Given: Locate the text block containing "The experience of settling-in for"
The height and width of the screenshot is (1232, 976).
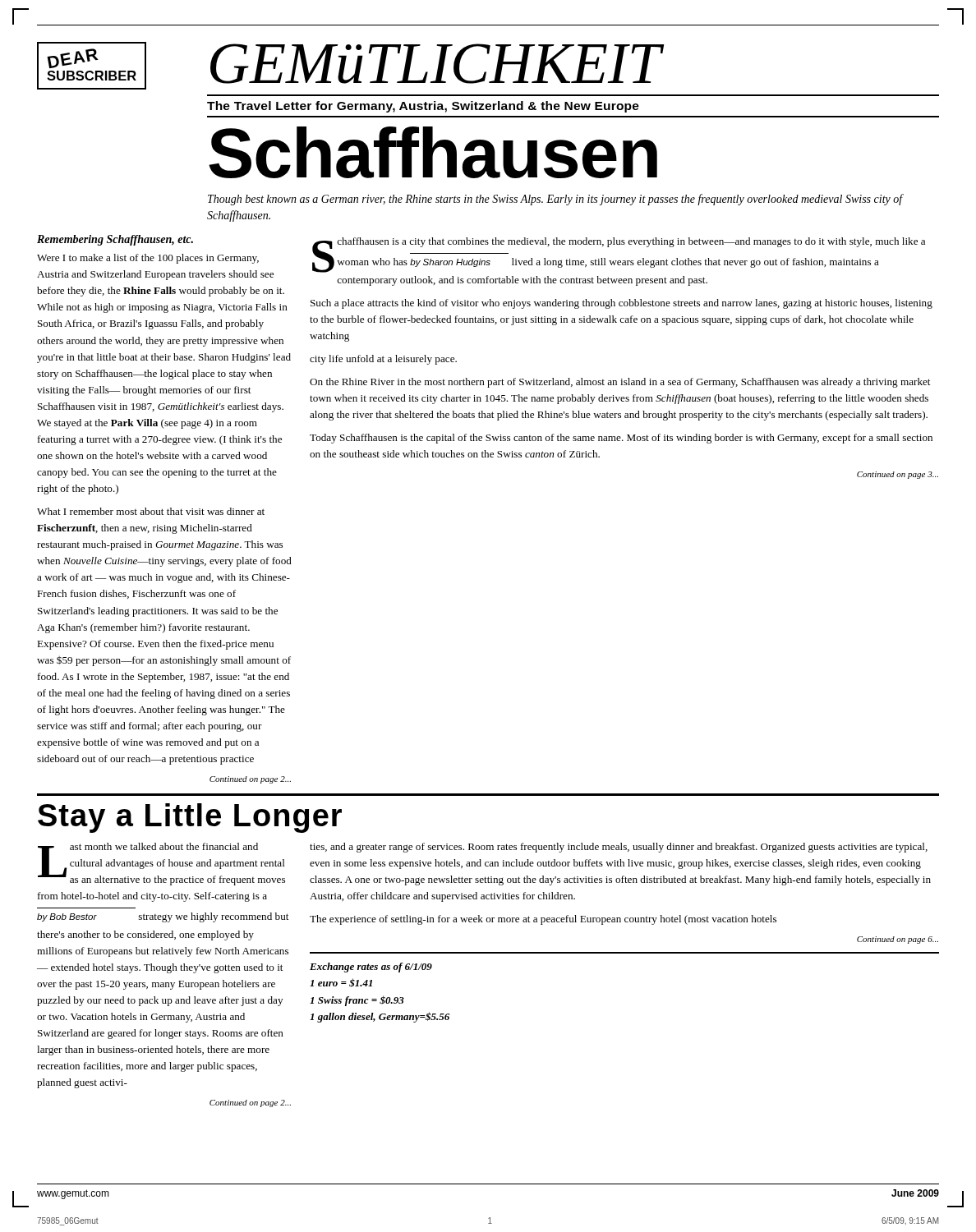Looking at the screenshot, I should (x=543, y=919).
